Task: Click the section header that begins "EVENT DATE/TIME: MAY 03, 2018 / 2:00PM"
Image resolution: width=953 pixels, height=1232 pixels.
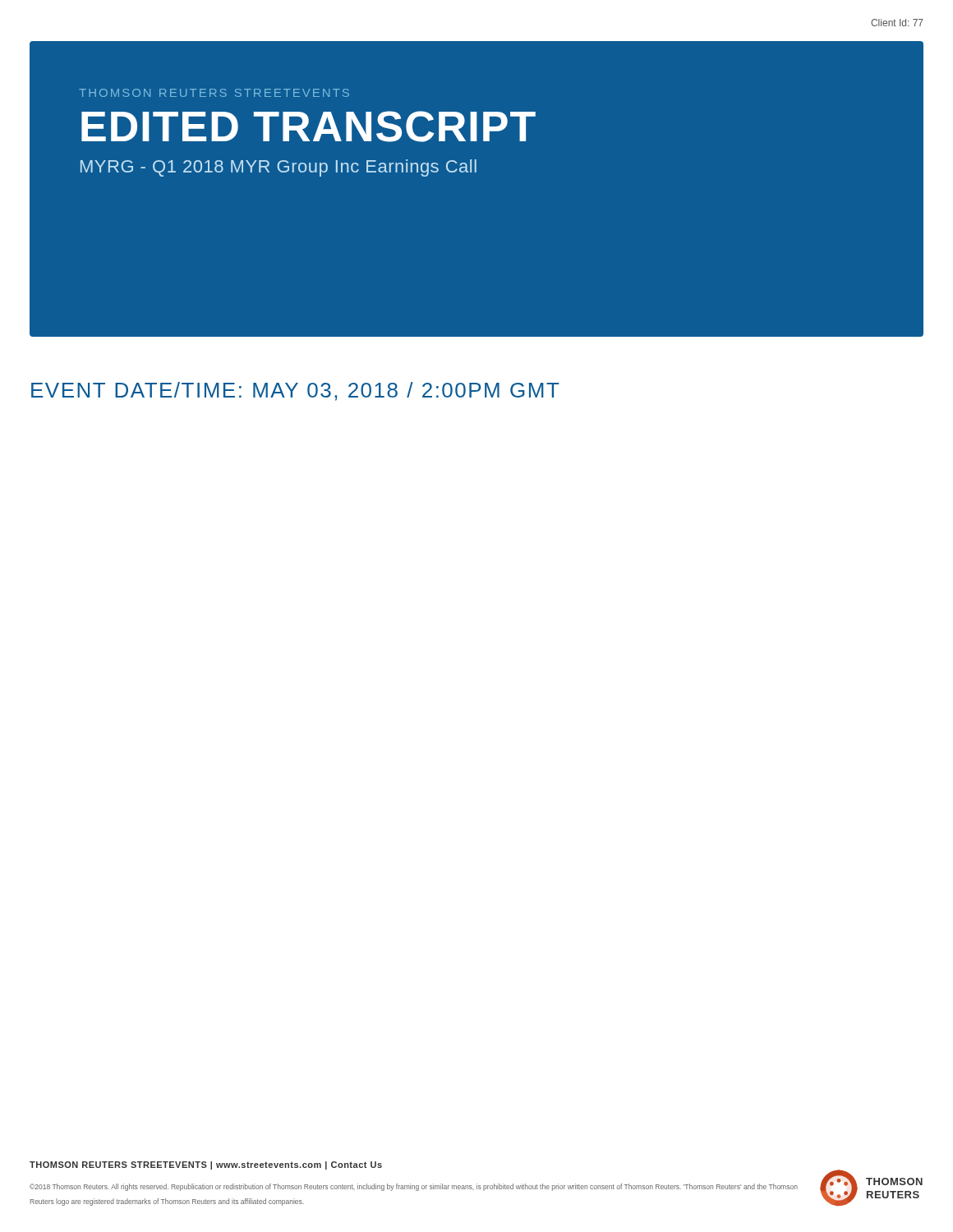Action: tap(295, 390)
